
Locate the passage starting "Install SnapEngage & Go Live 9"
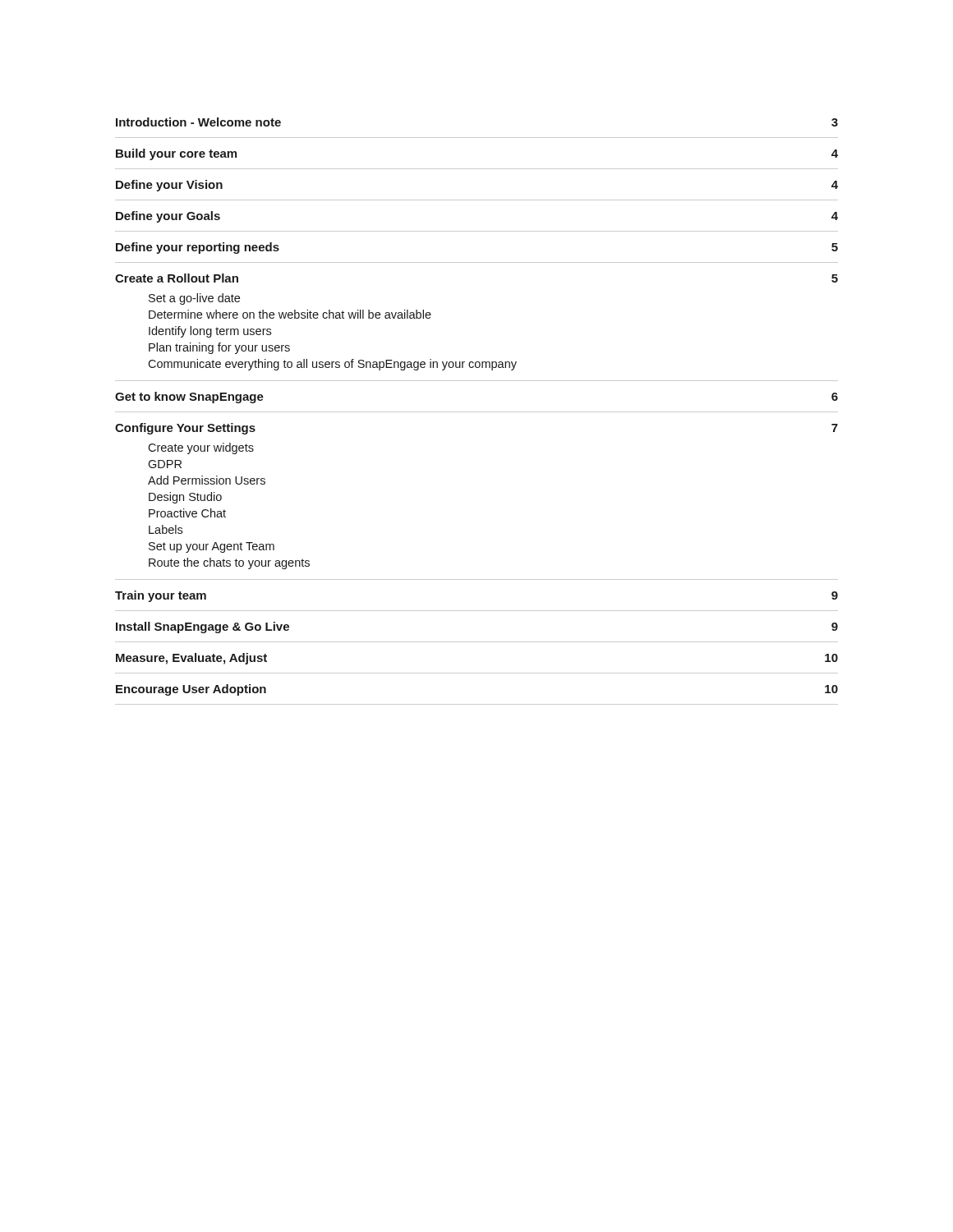click(x=205, y=627)
